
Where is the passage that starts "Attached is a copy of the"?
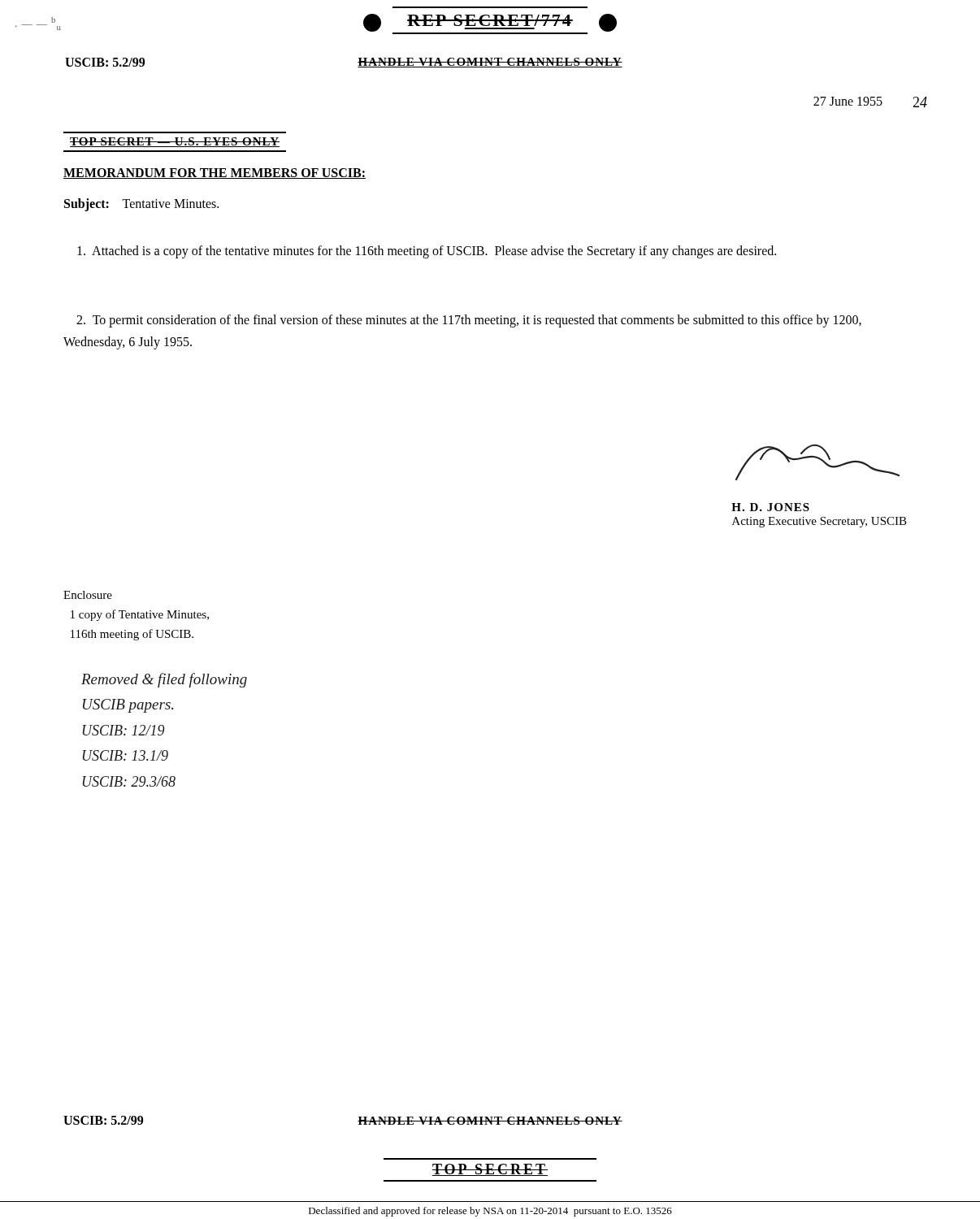point(420,251)
